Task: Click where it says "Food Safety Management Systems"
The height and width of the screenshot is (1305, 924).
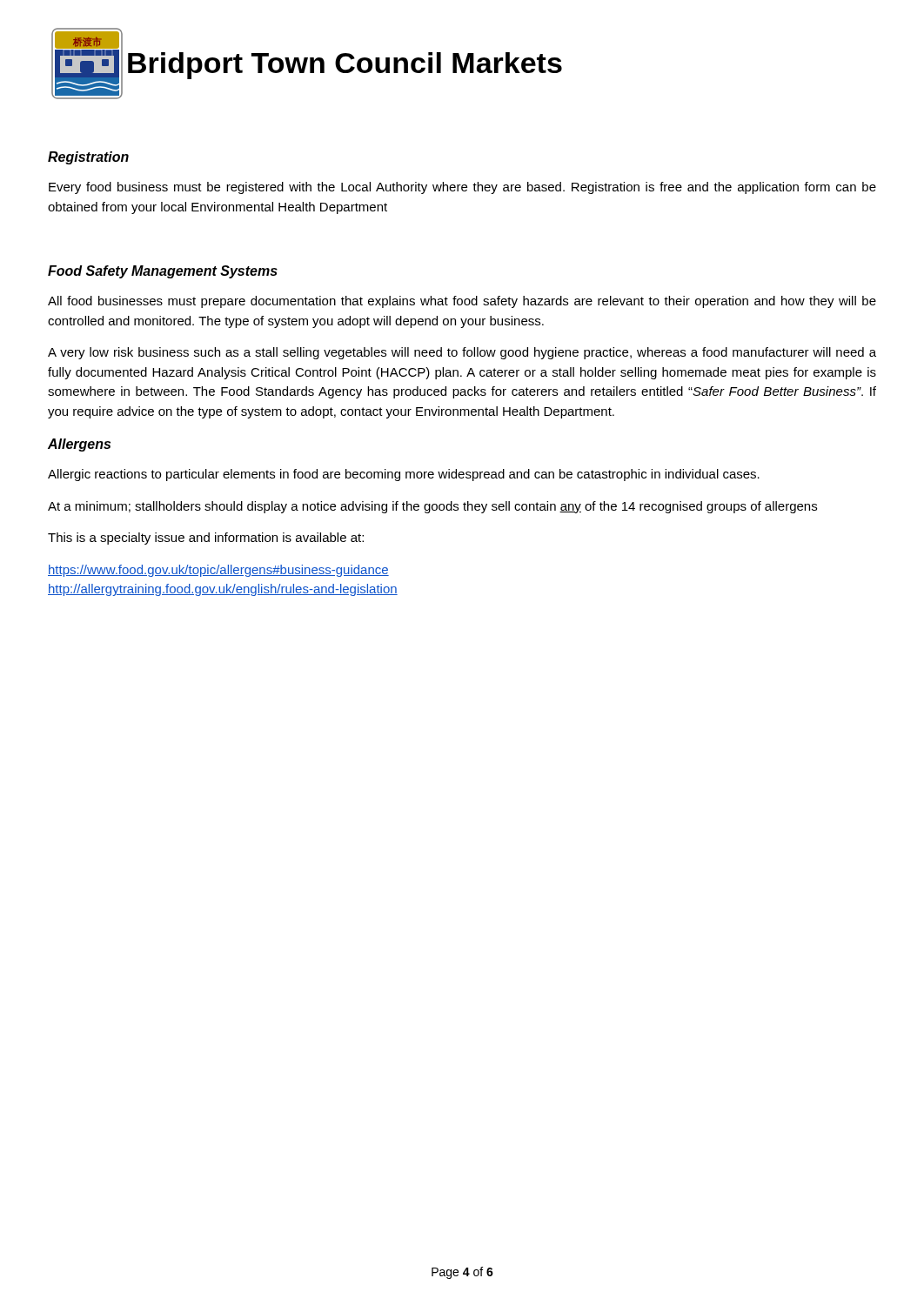Action: [163, 271]
